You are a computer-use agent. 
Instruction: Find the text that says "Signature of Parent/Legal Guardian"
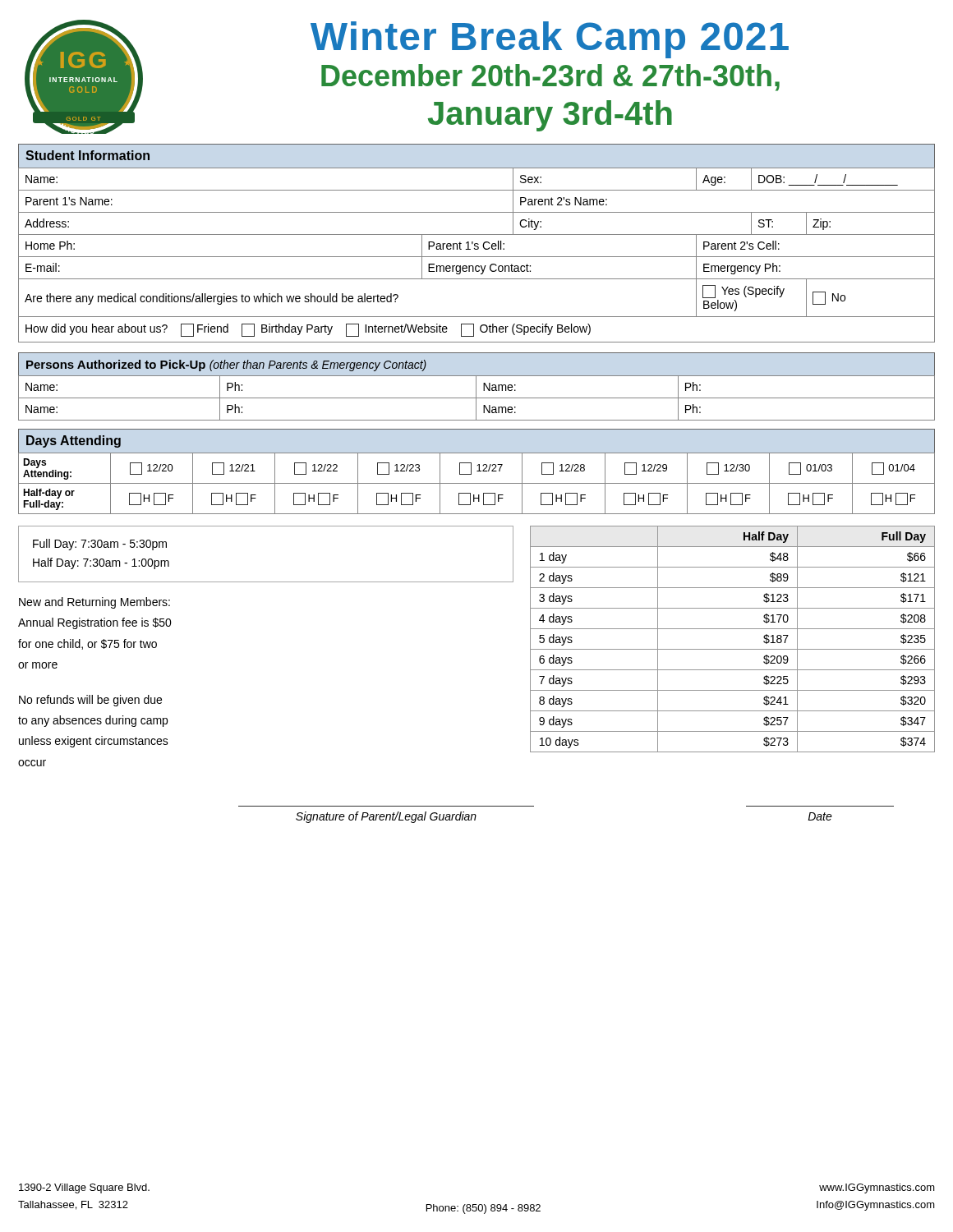point(386,814)
